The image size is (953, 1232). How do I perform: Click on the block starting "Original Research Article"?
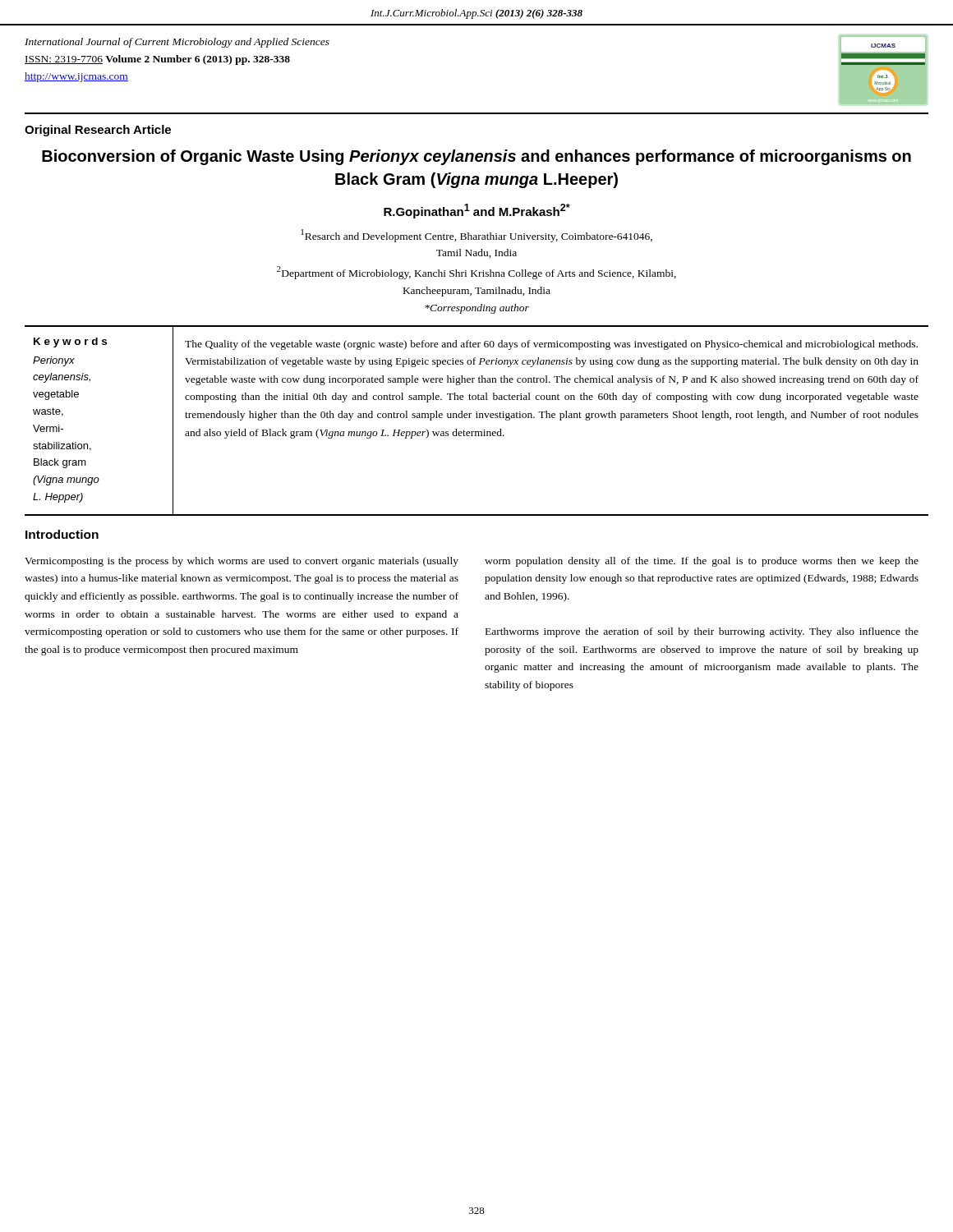(x=98, y=129)
